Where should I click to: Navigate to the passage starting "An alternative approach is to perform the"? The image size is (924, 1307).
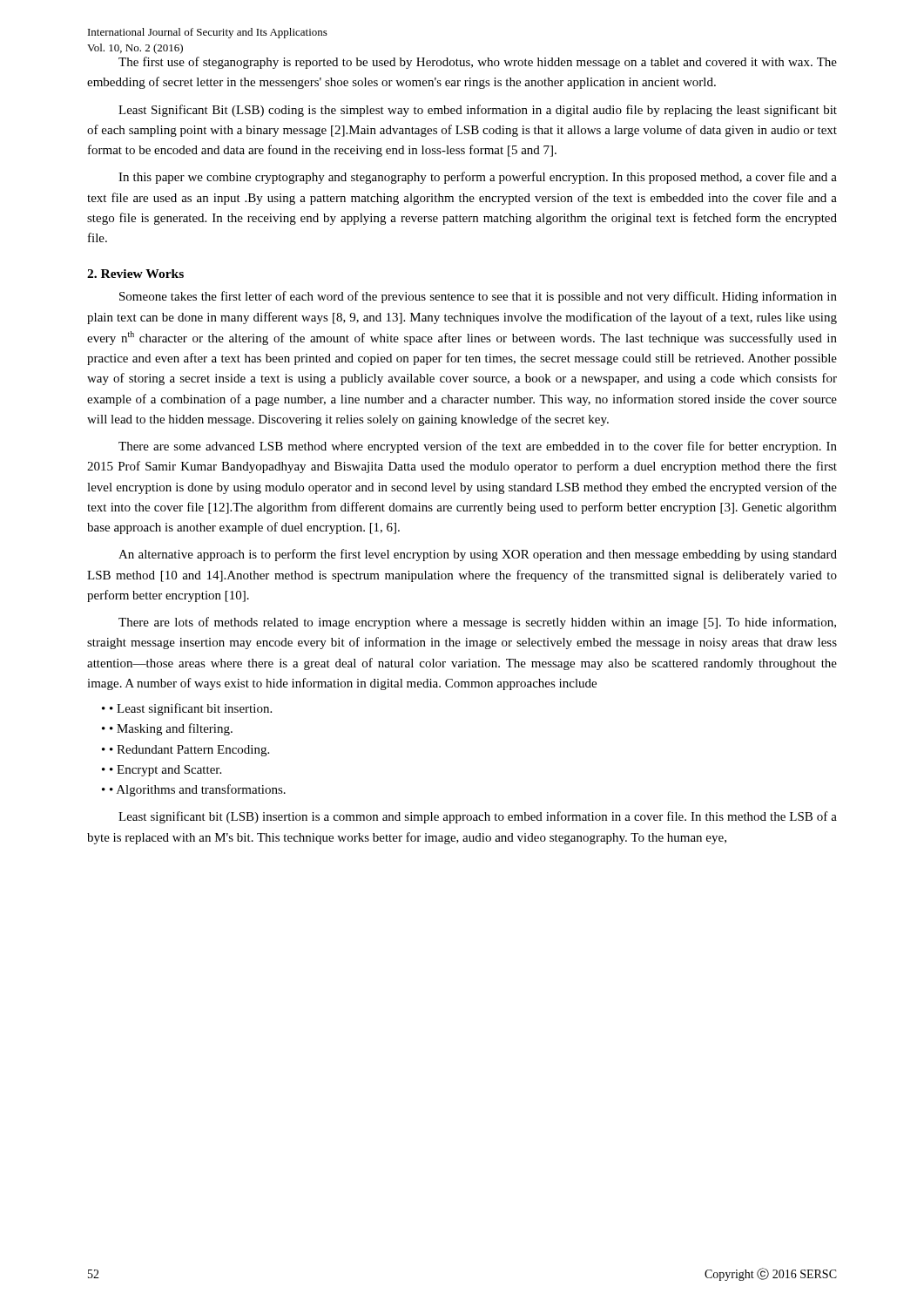(x=462, y=575)
